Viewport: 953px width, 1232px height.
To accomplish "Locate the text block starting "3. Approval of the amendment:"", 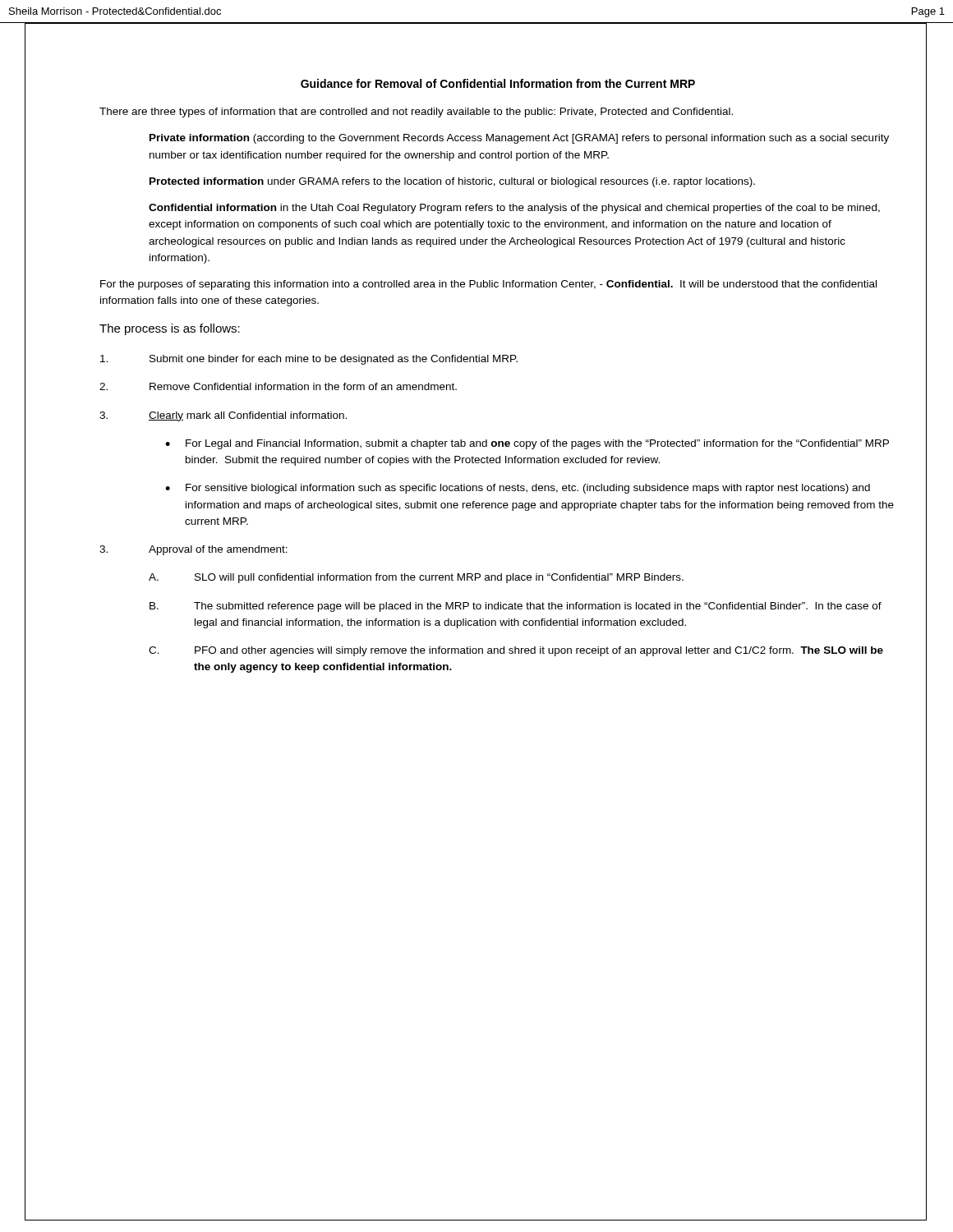I will click(193, 550).
